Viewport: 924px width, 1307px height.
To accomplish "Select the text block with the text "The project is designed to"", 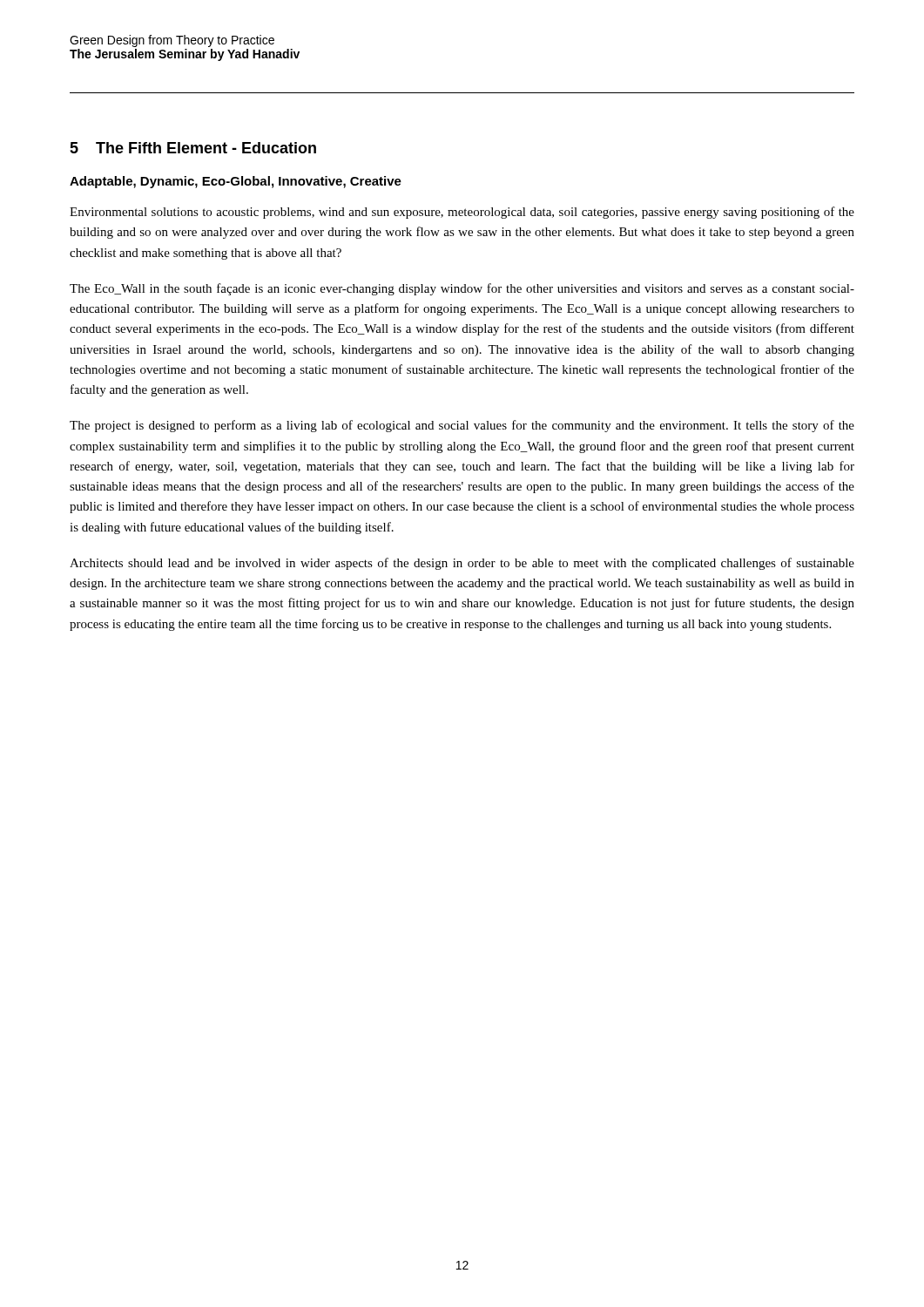I will pyautogui.click(x=462, y=476).
